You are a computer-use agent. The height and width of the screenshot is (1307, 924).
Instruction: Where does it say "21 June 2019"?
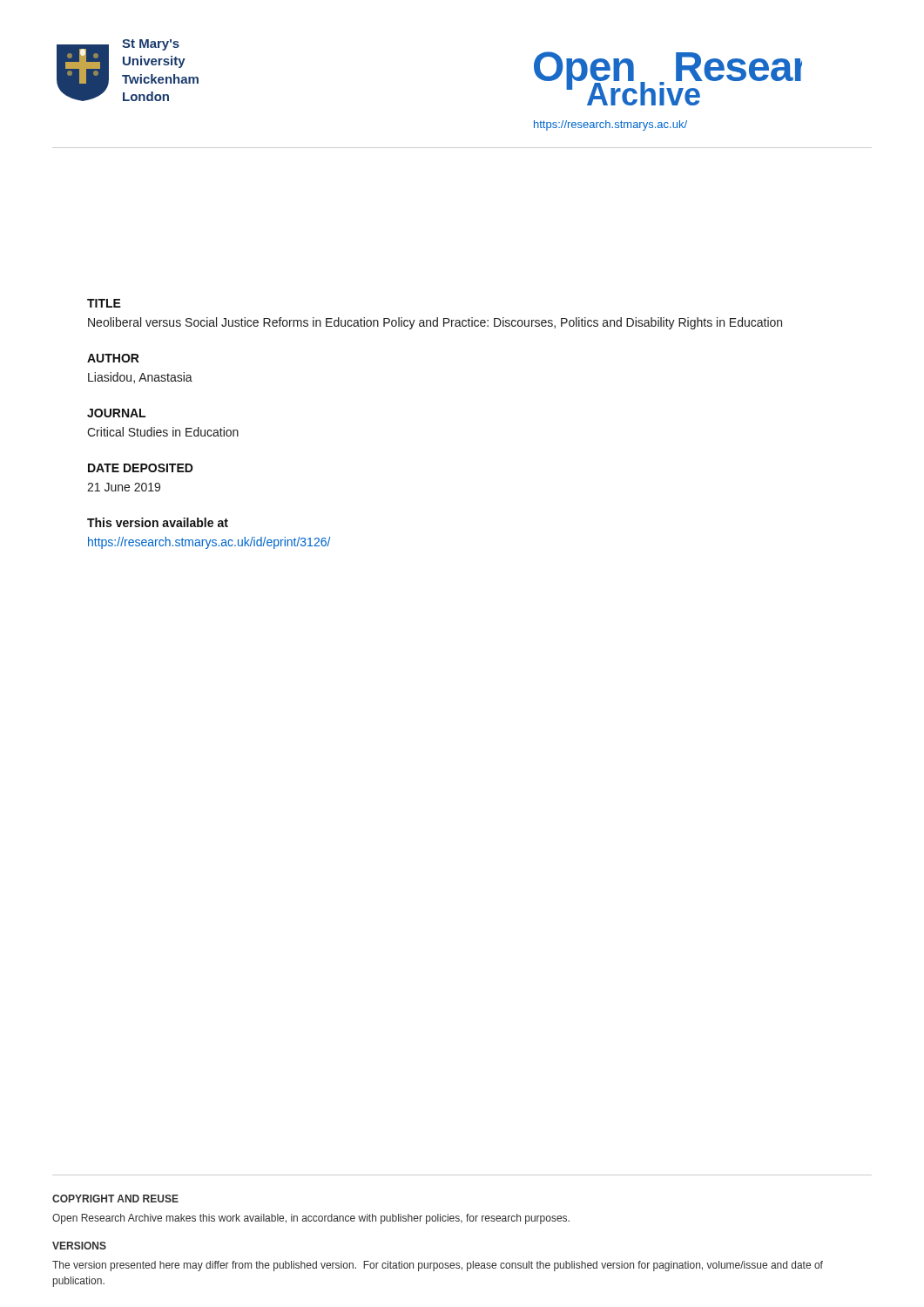click(x=124, y=487)
